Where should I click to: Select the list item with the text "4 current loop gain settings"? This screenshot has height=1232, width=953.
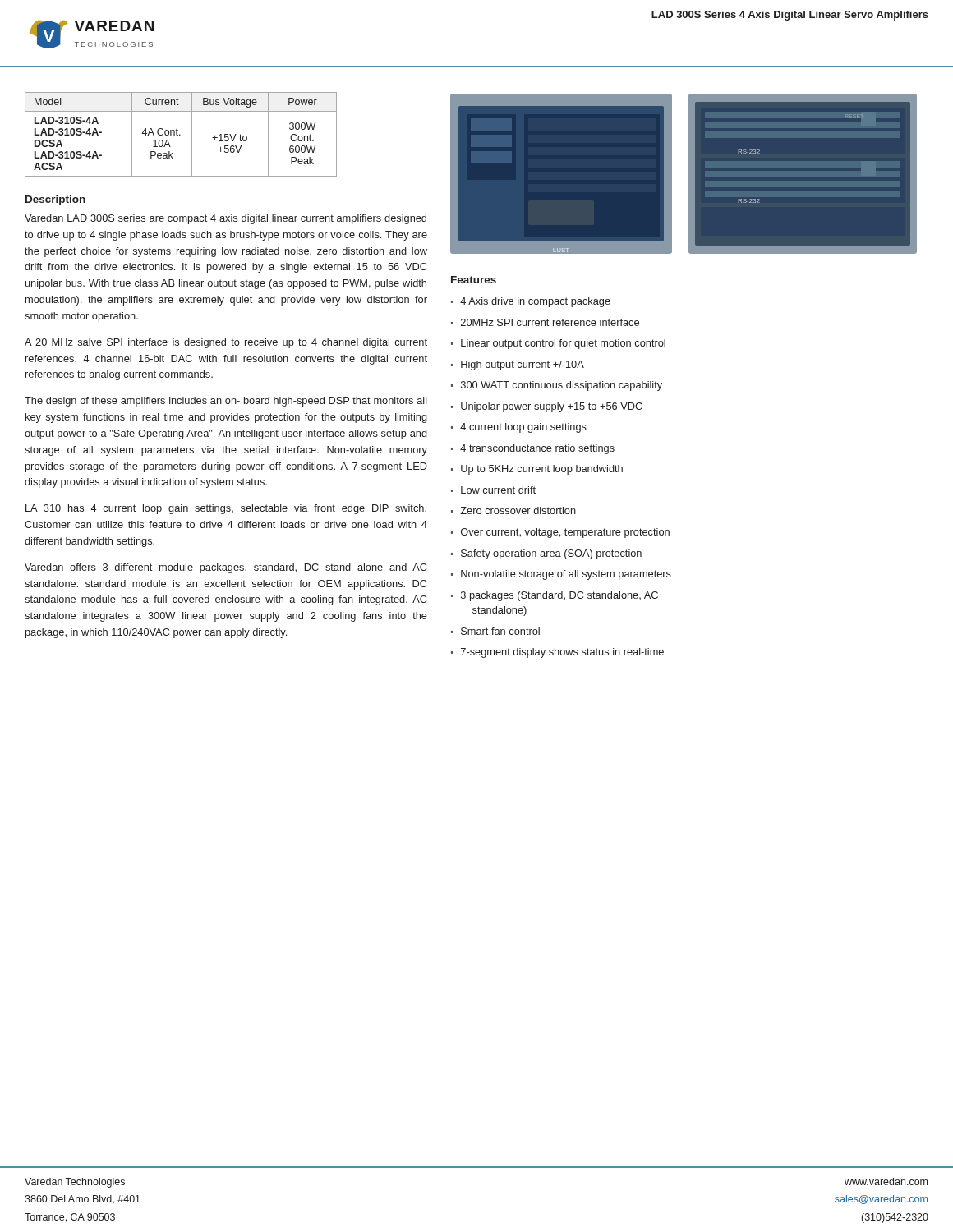pyautogui.click(x=523, y=427)
